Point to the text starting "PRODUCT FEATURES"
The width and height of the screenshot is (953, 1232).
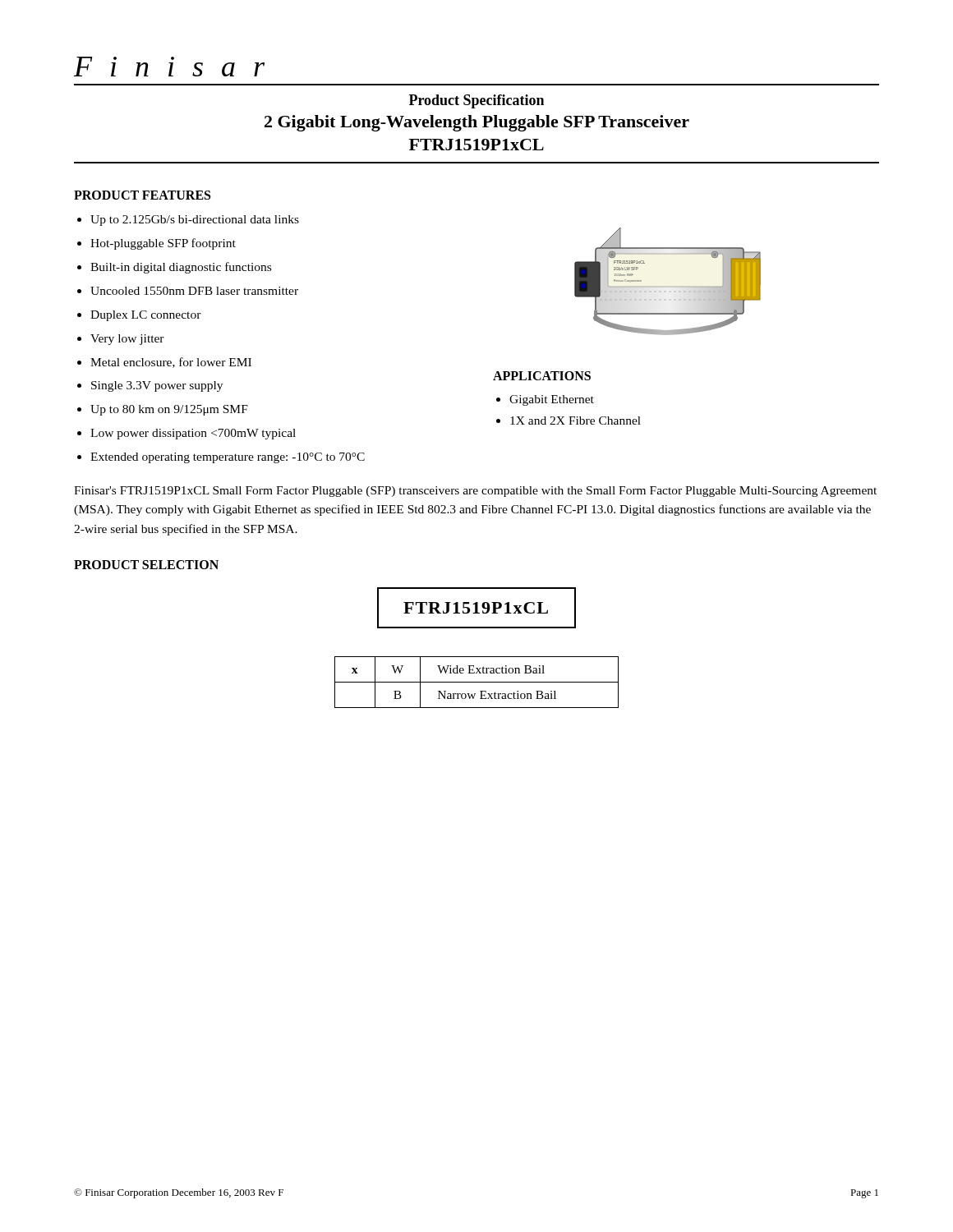tap(143, 195)
